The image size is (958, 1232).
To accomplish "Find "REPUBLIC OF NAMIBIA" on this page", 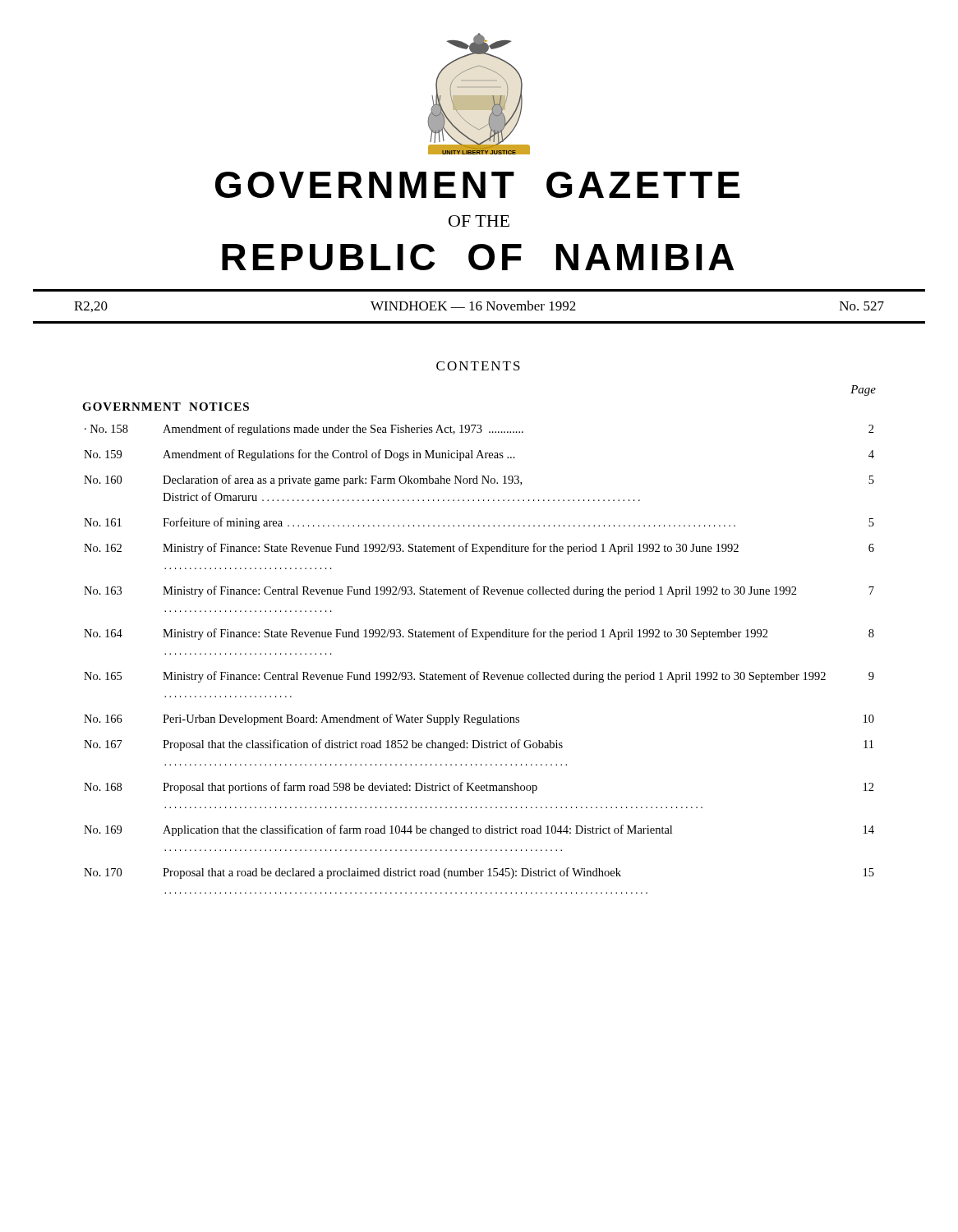I will [x=479, y=257].
